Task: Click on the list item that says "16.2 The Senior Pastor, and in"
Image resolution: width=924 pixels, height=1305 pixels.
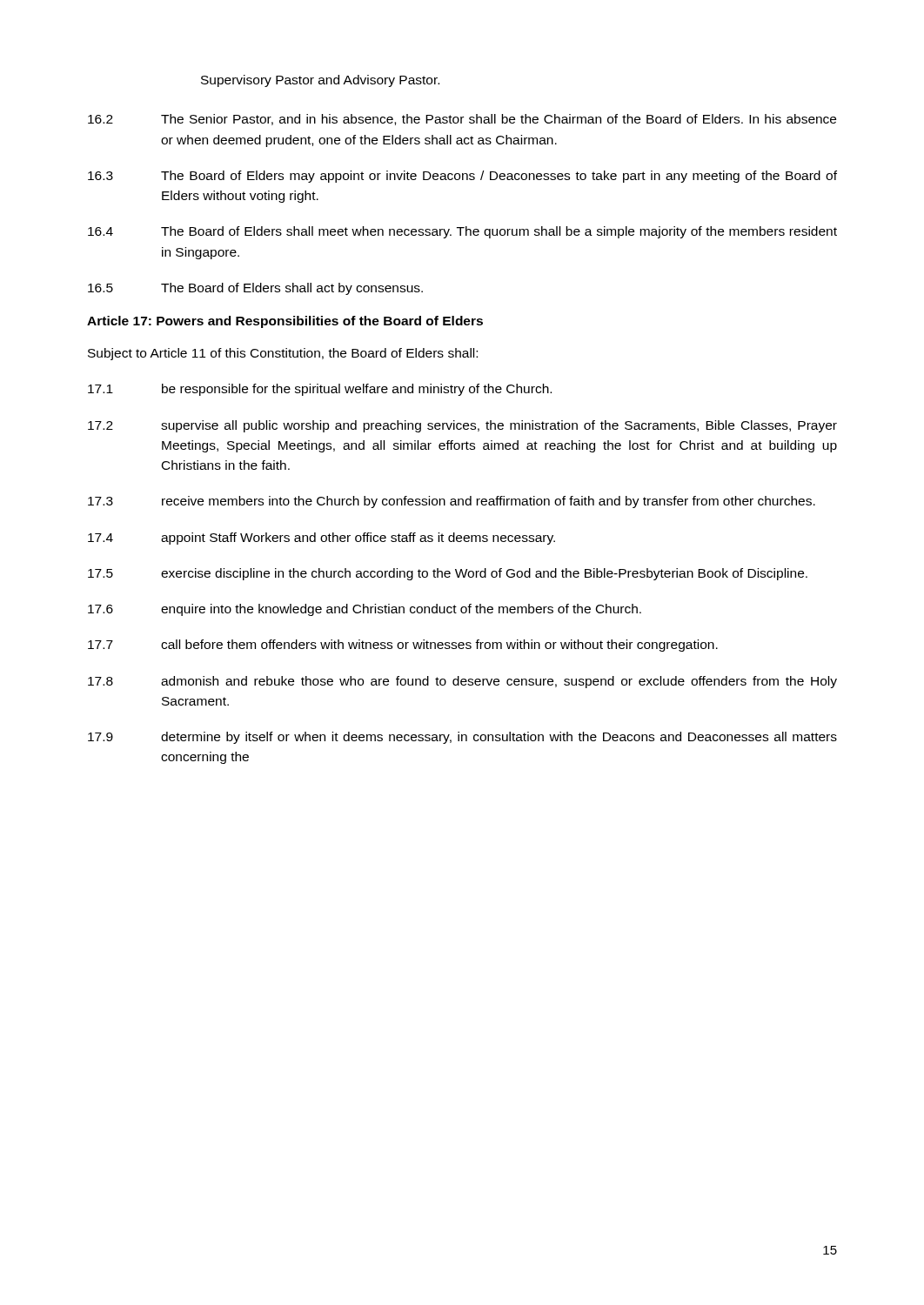Action: 462,129
